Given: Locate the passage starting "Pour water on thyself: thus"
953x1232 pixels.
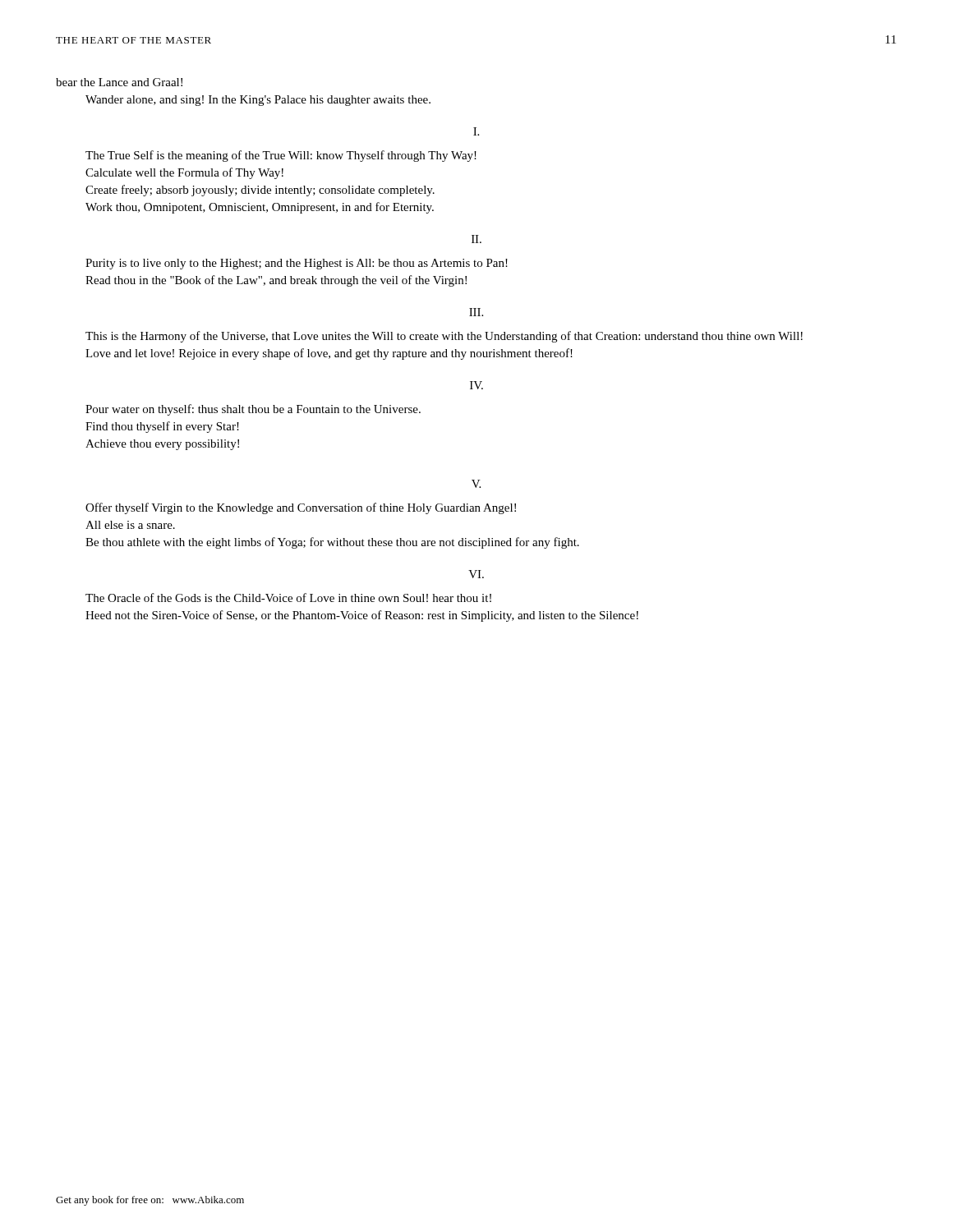Looking at the screenshot, I should pos(253,410).
